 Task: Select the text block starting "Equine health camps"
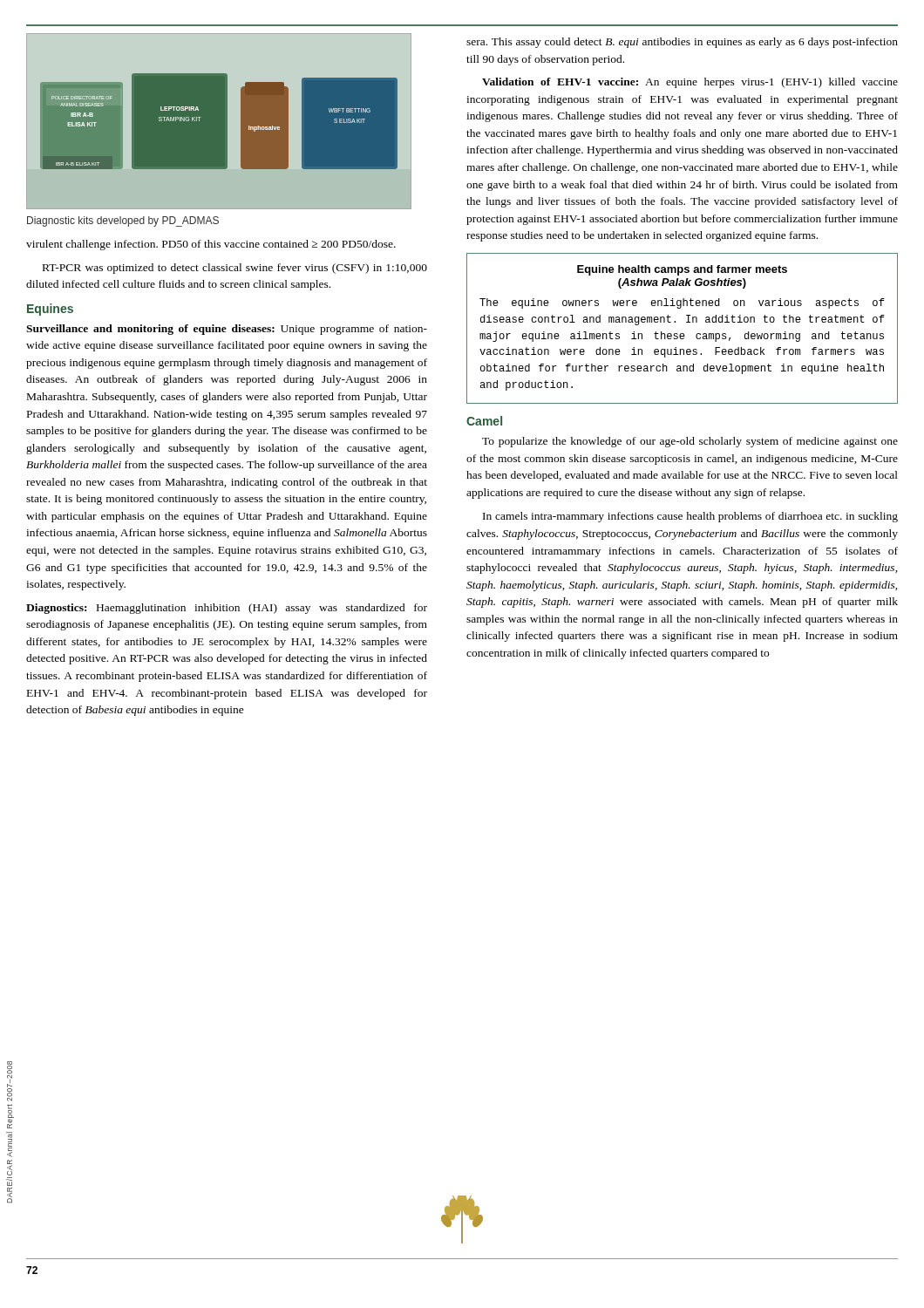(x=682, y=328)
